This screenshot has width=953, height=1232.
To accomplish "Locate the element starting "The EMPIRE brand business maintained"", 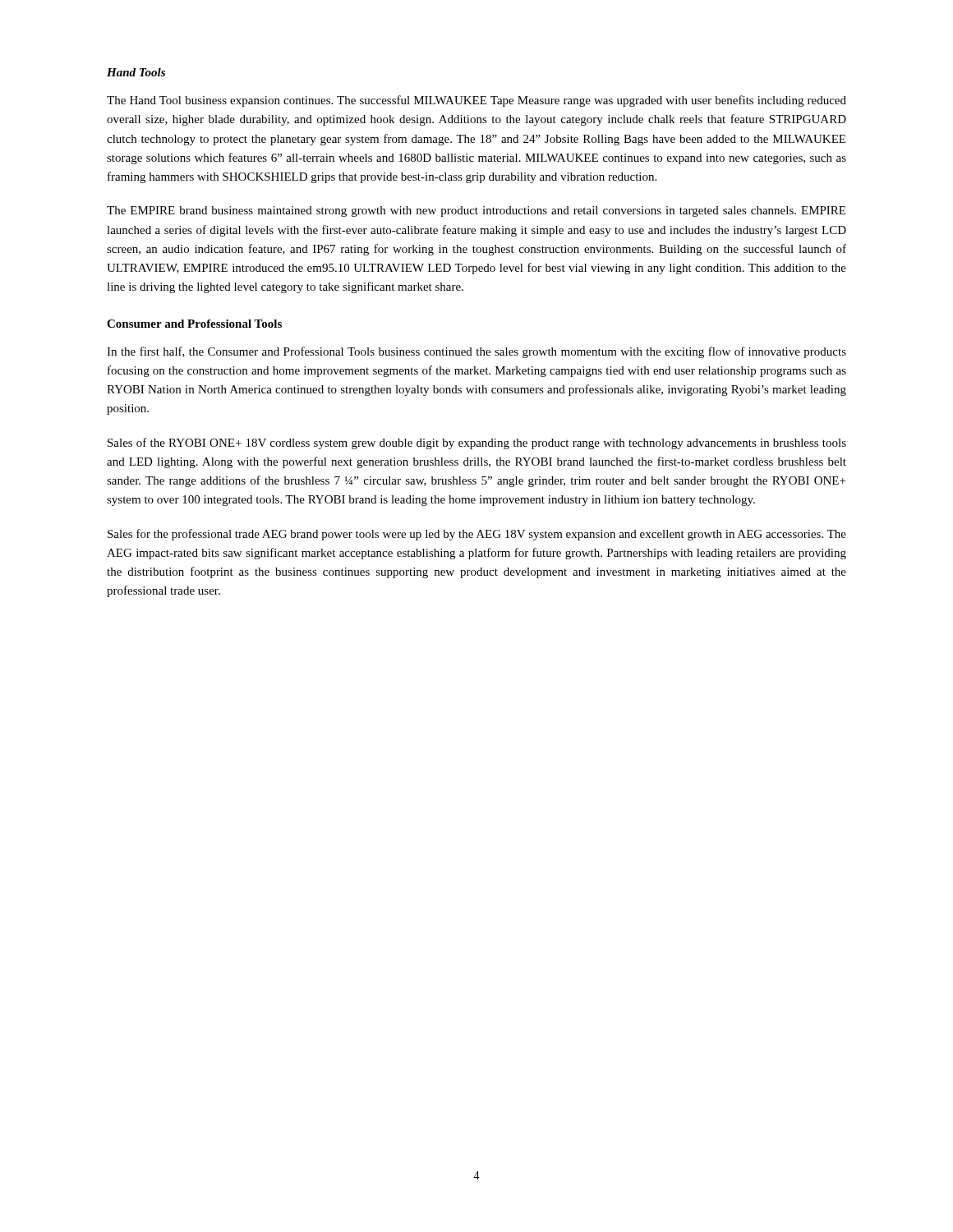I will click(476, 249).
